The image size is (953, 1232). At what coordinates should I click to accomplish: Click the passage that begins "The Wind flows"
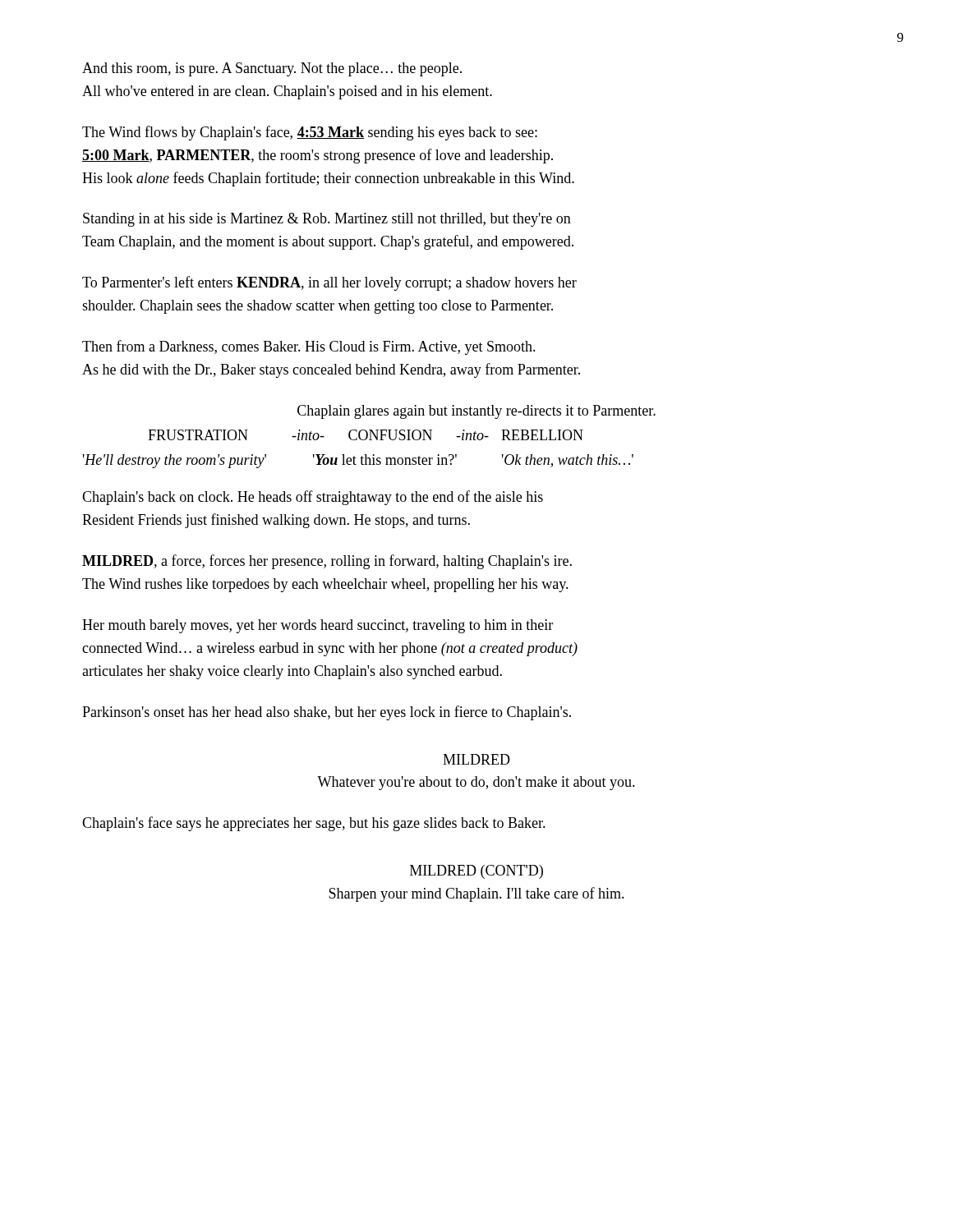(329, 155)
